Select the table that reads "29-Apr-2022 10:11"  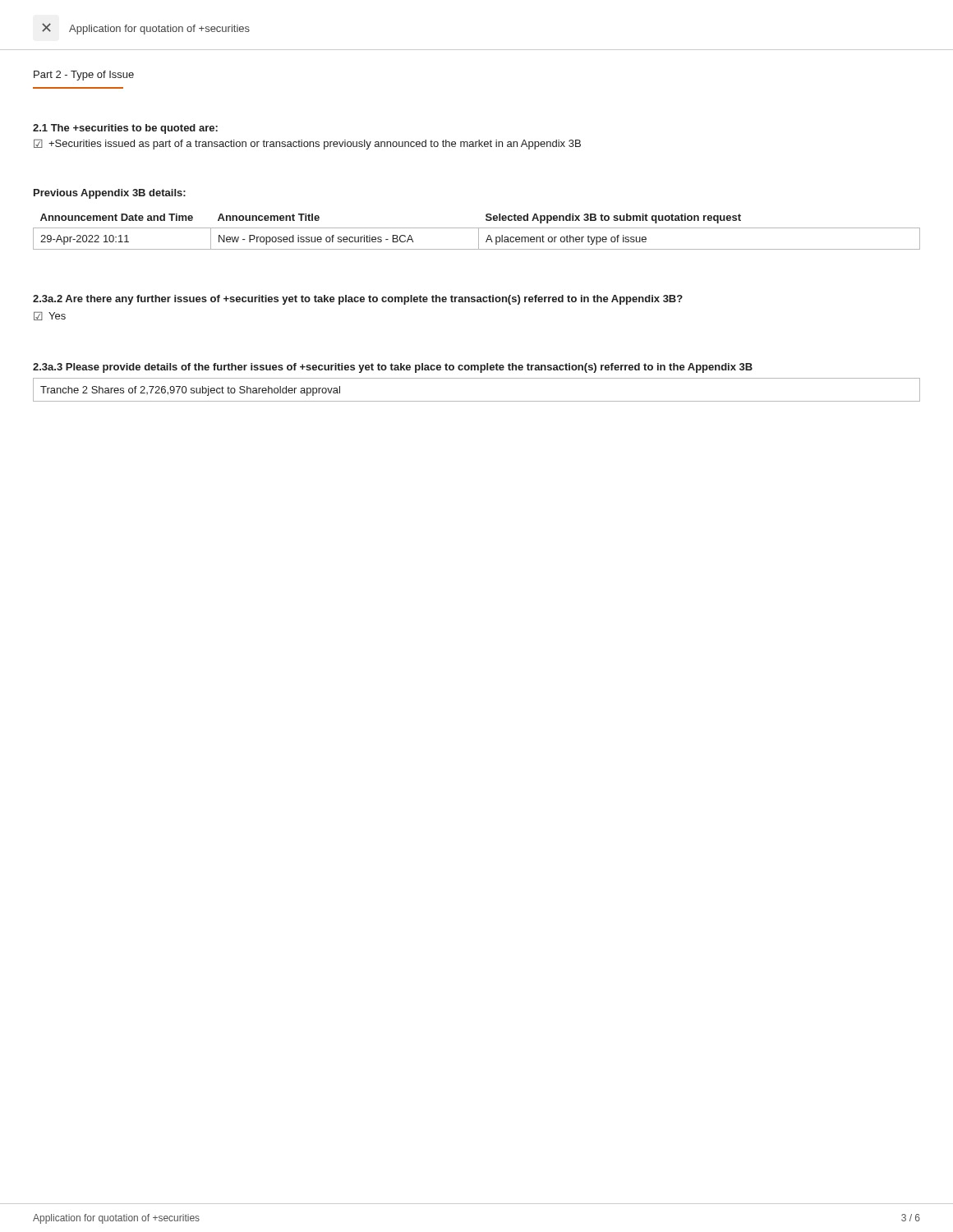coord(476,209)
